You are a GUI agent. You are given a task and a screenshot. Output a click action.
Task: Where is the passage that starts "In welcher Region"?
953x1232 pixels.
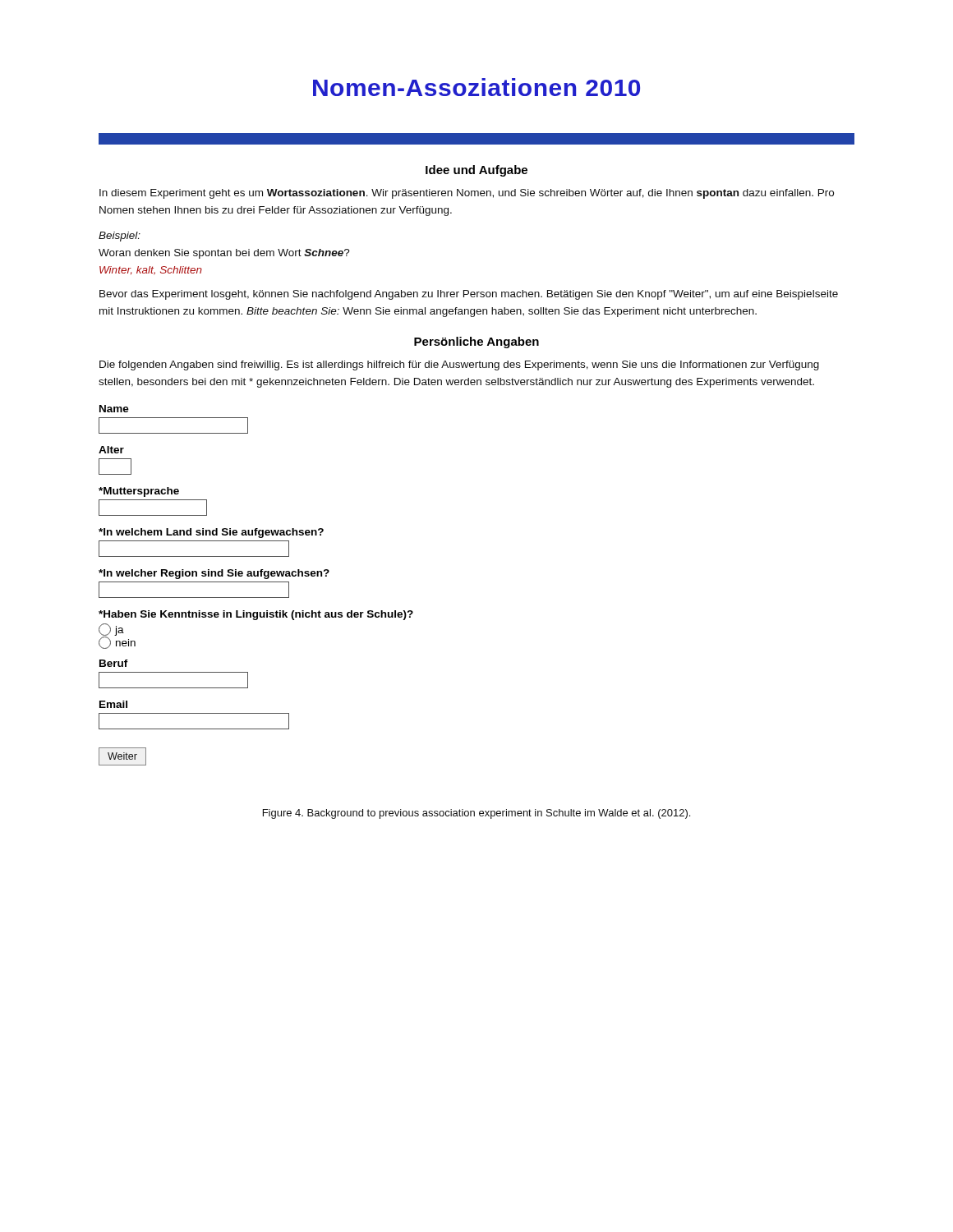(x=214, y=573)
